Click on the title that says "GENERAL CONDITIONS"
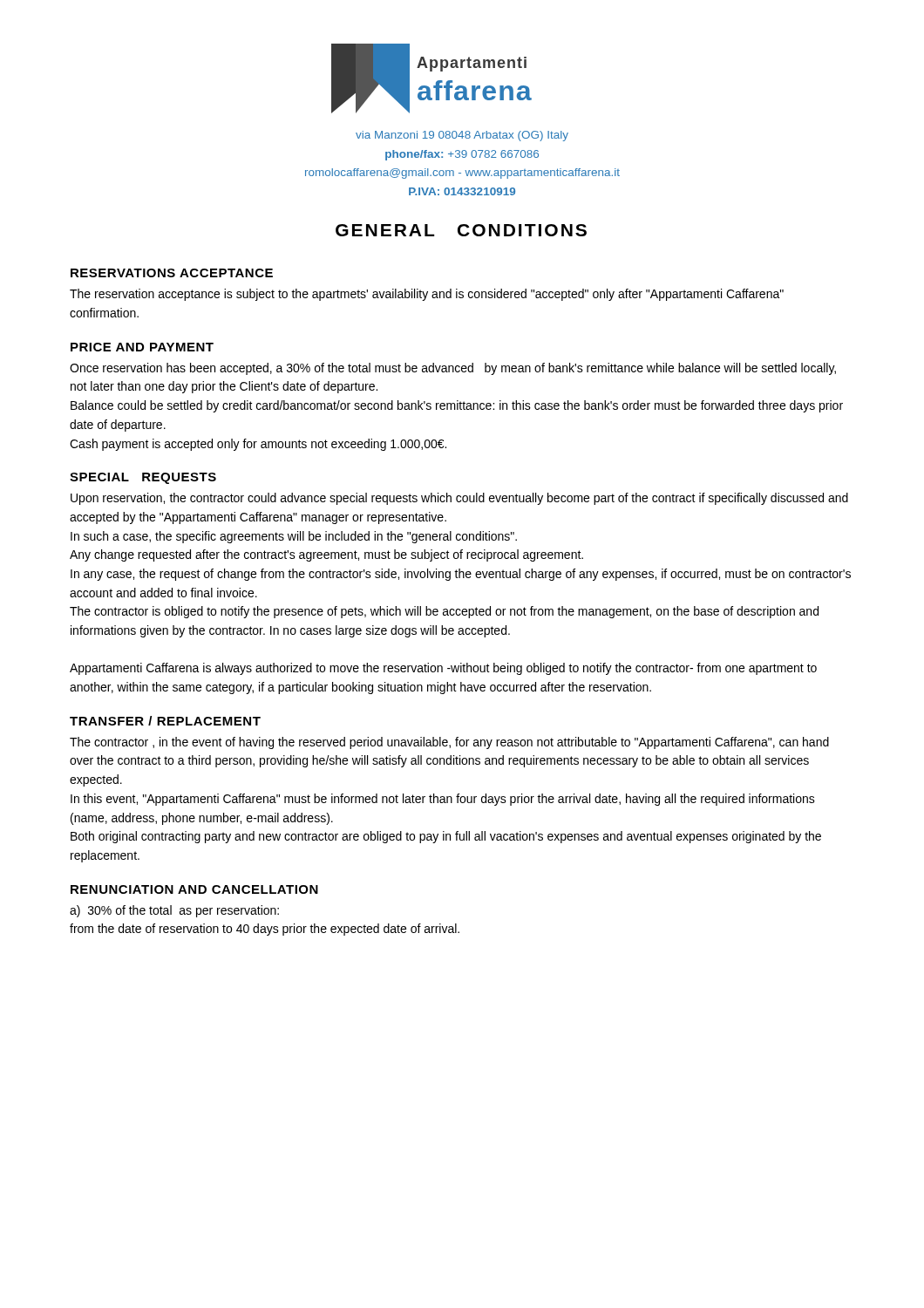 pos(462,230)
